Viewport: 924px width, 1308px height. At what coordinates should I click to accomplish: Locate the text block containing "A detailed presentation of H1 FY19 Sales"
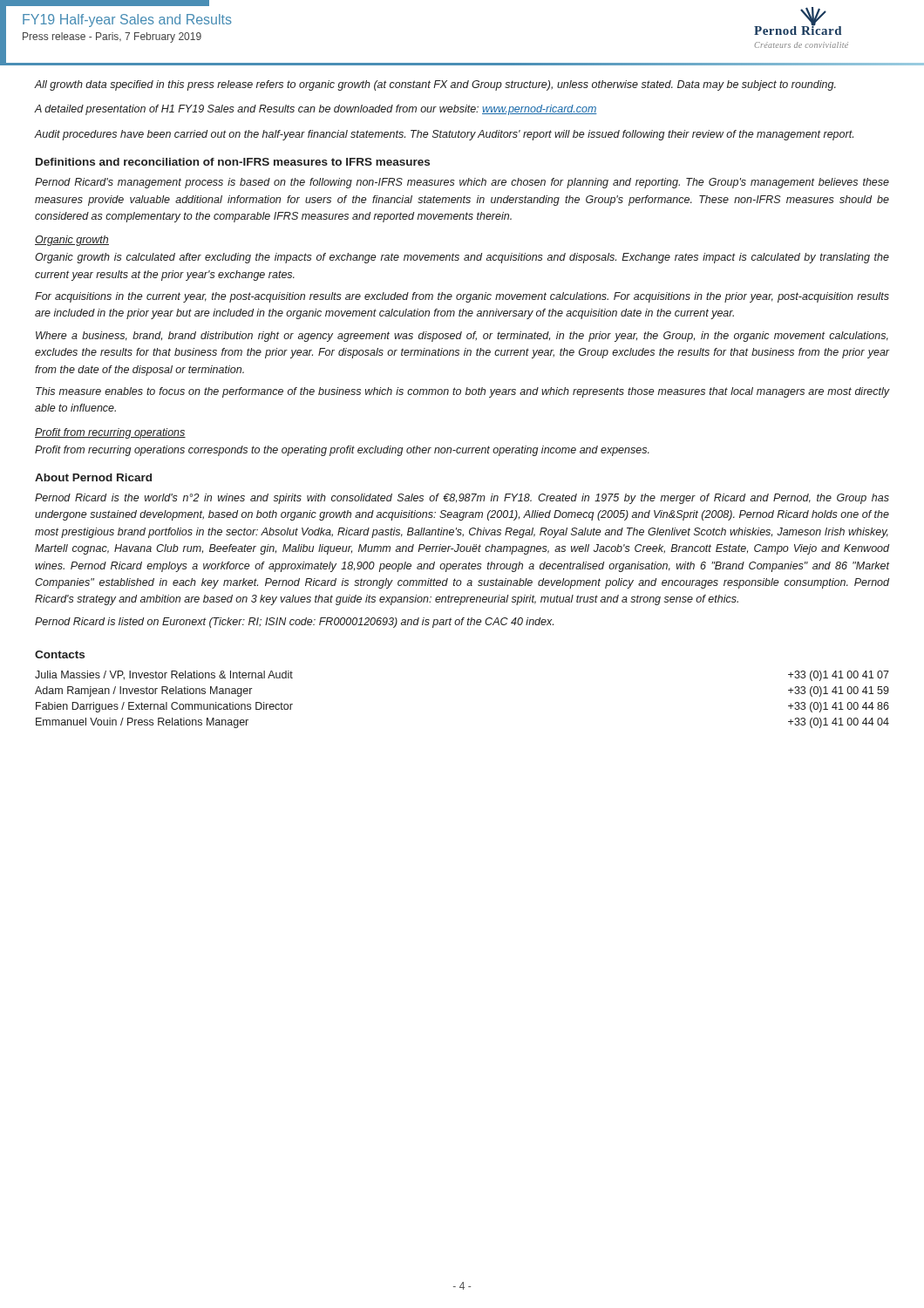[316, 109]
